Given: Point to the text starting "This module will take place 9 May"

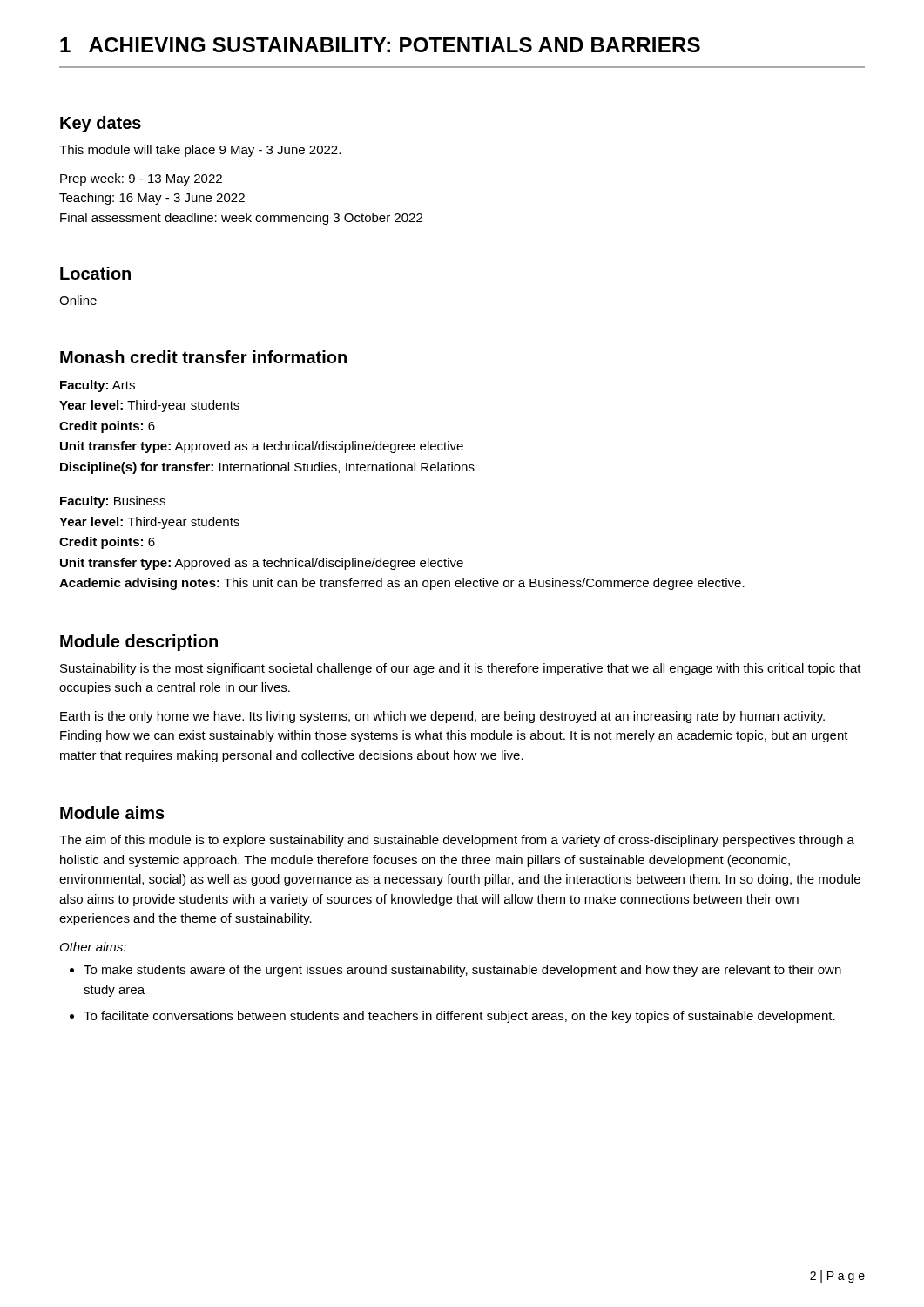Looking at the screenshot, I should (200, 149).
